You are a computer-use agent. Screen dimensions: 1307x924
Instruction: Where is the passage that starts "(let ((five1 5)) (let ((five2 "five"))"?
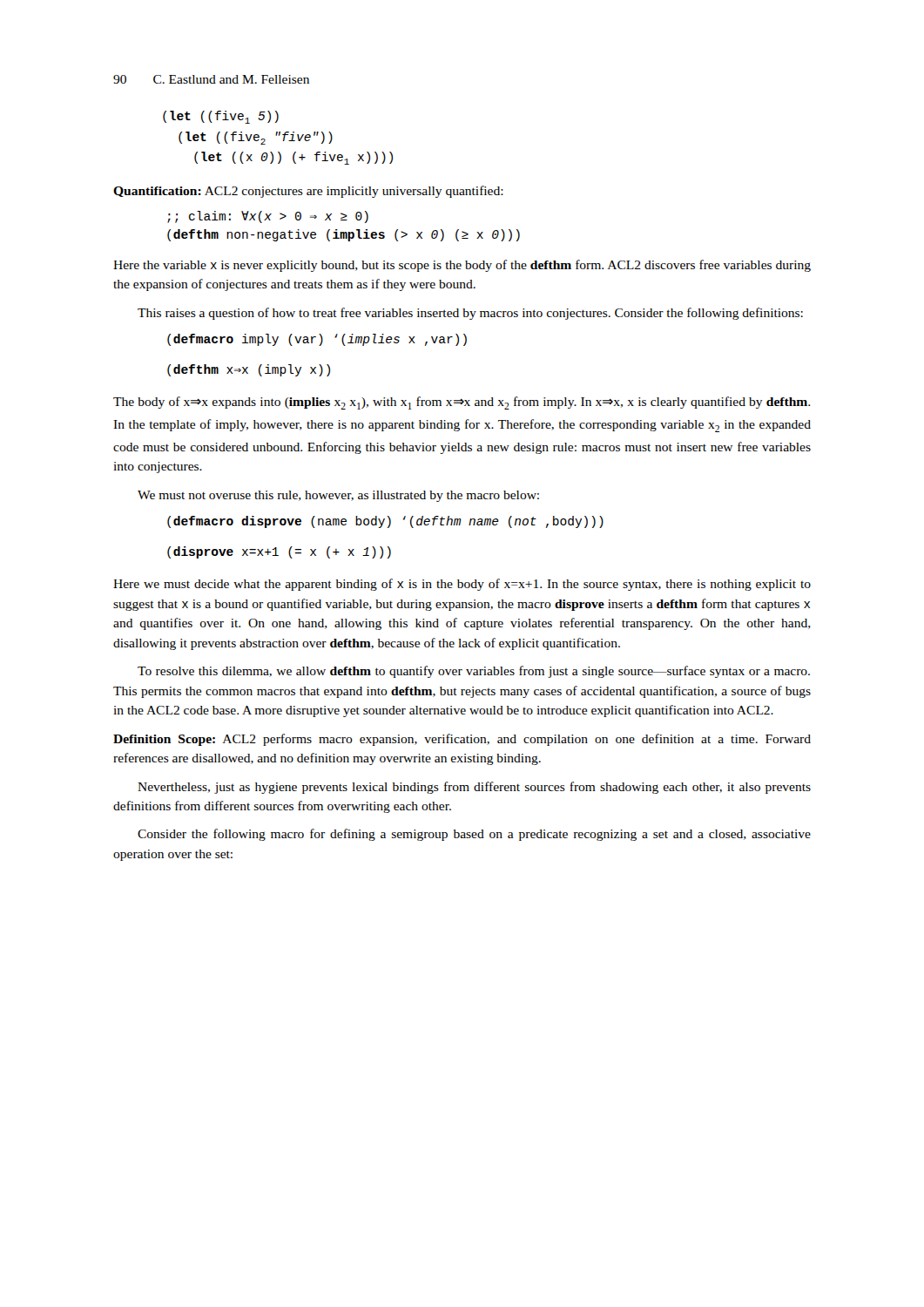pos(221,117)
